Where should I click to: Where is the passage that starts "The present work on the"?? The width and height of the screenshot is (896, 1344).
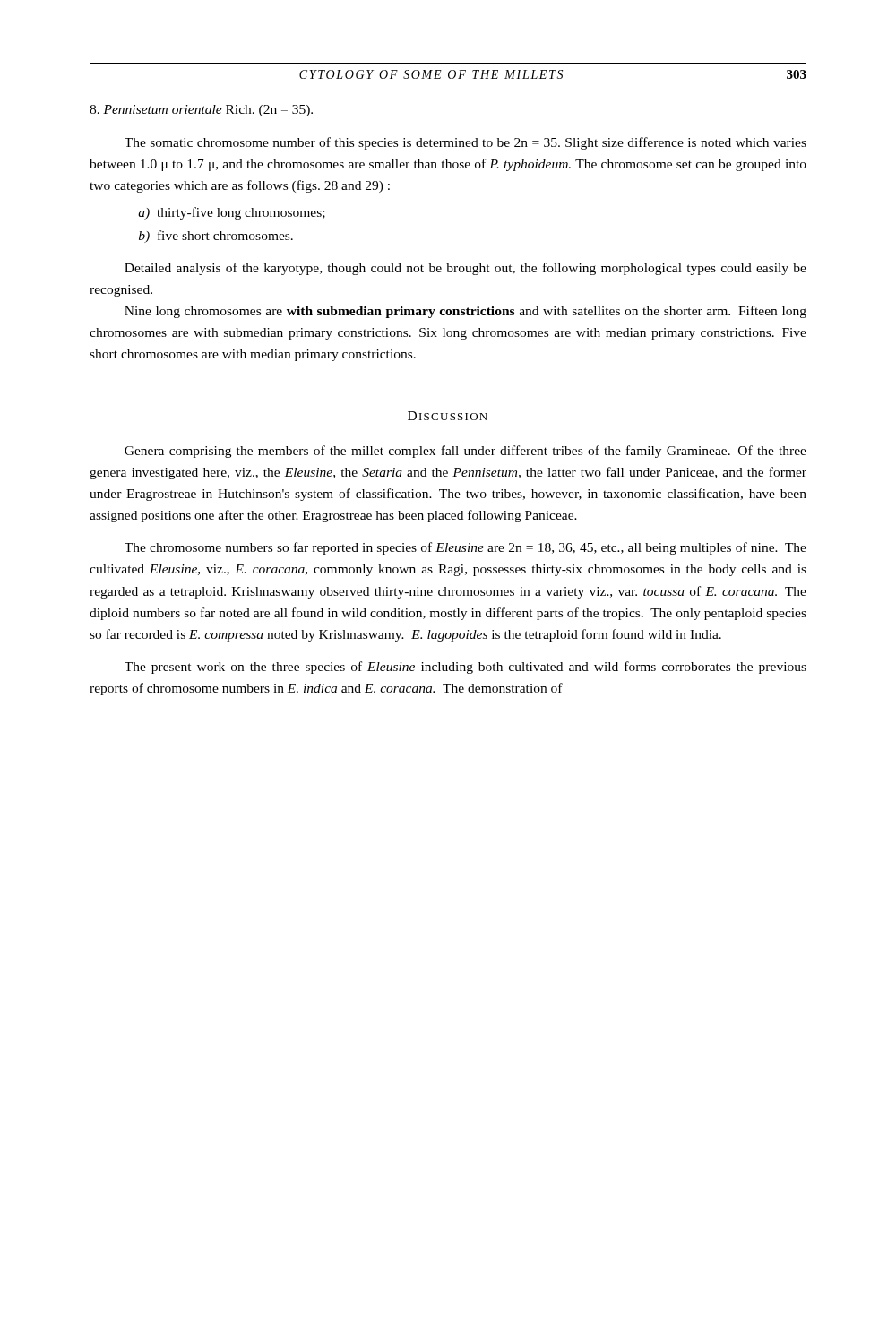tap(448, 677)
